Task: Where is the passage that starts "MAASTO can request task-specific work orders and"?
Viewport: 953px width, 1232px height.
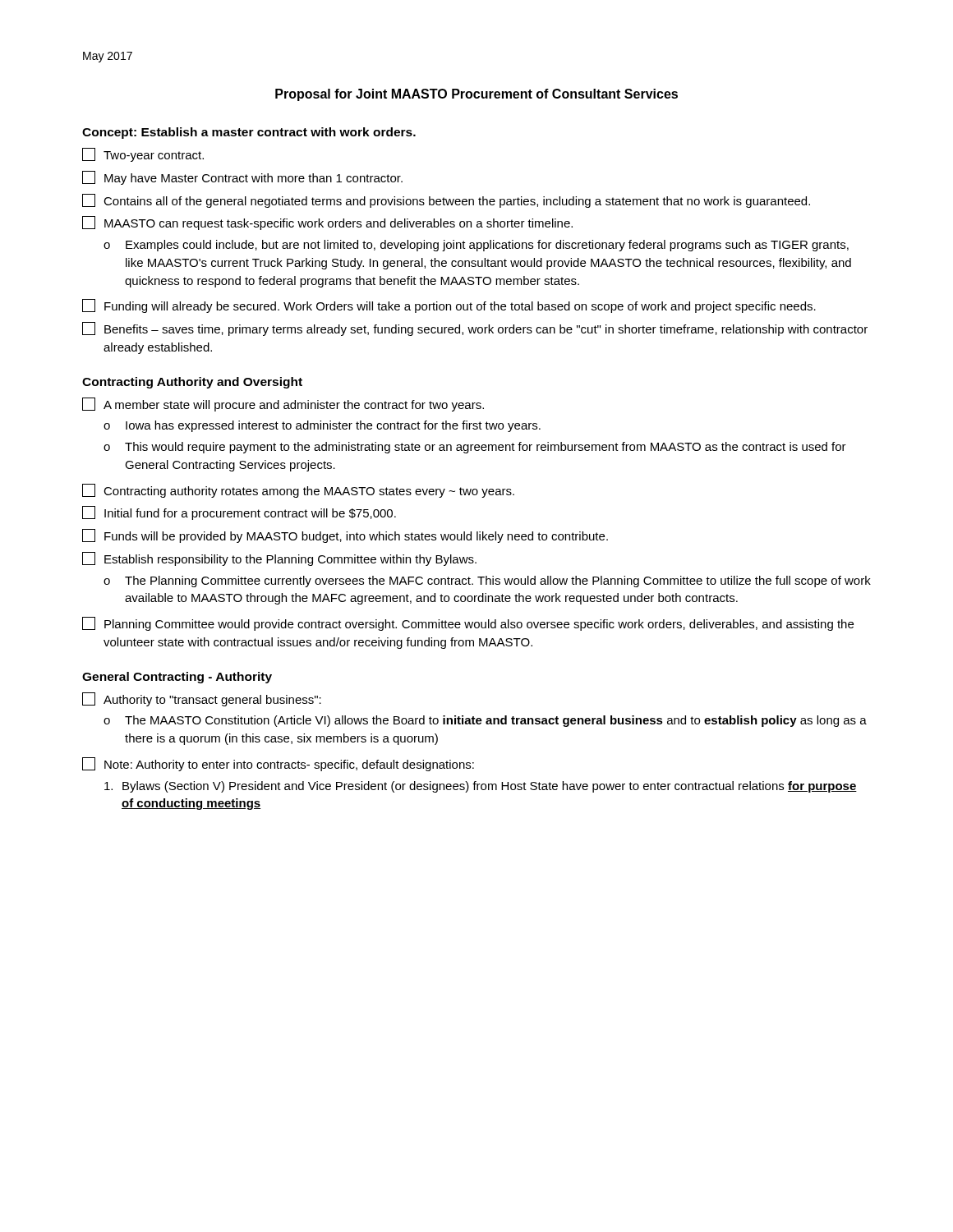Action: [x=476, y=254]
